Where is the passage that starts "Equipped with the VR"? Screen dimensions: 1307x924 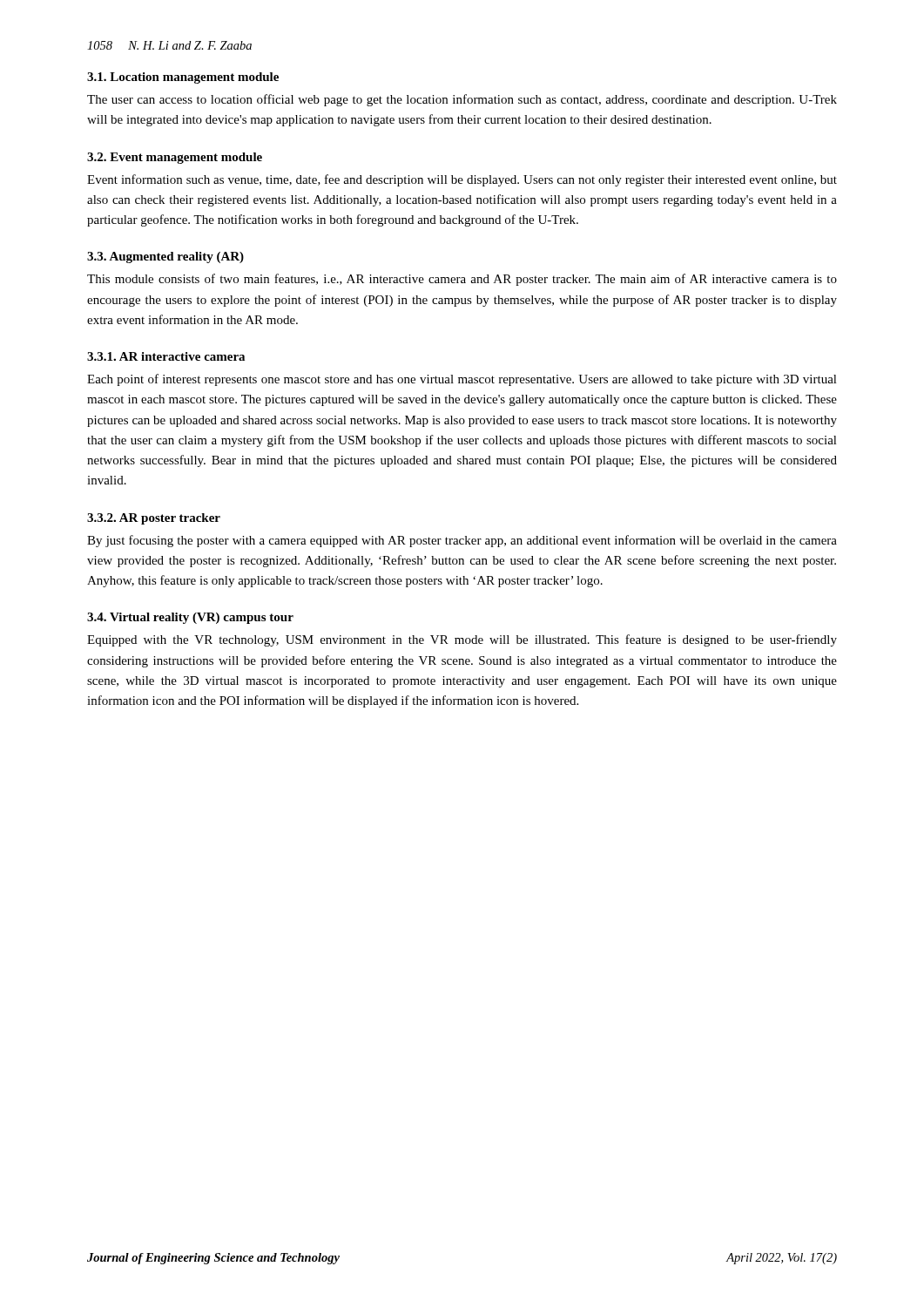pos(462,670)
